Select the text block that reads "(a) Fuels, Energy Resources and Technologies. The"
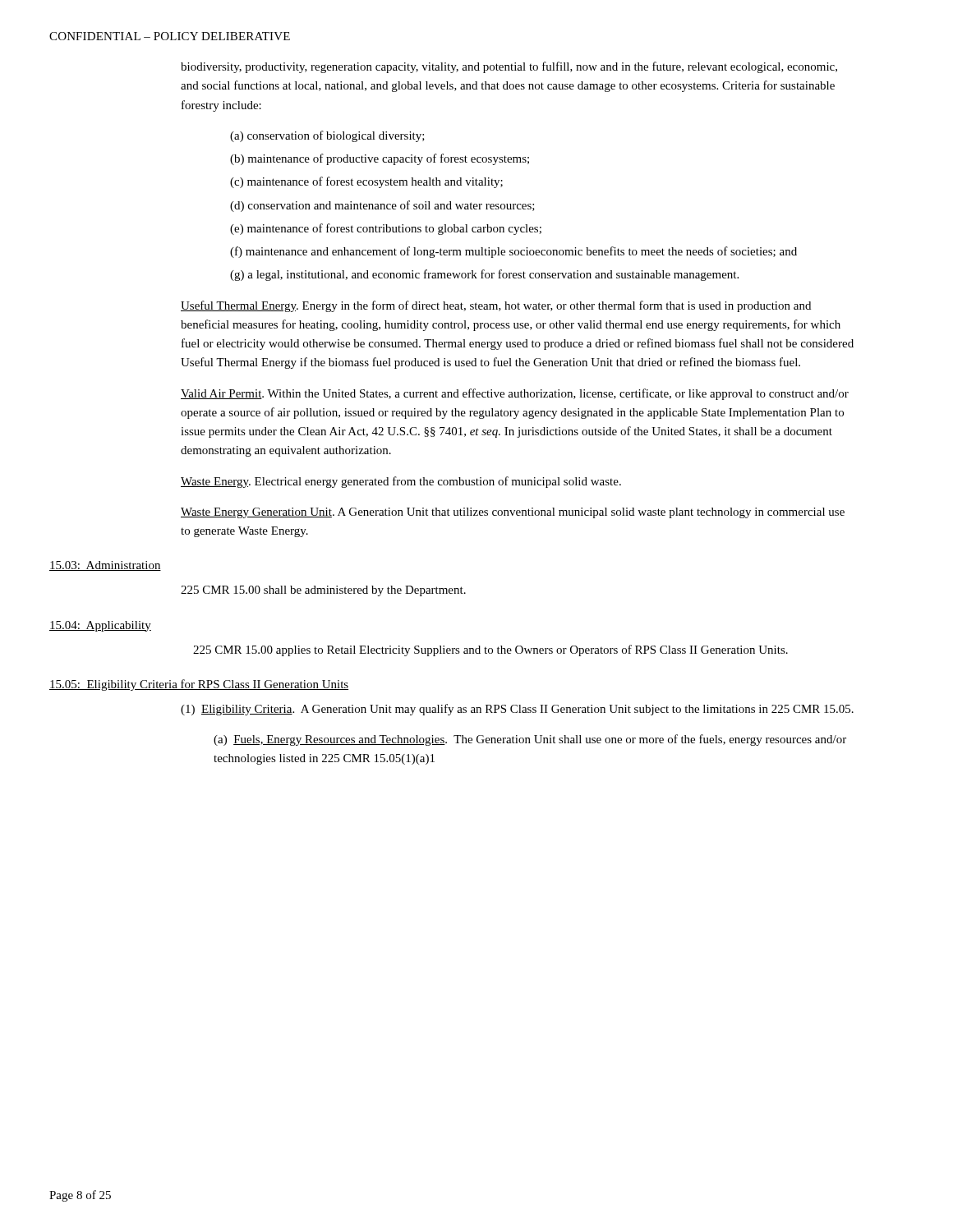Image resolution: width=953 pixels, height=1232 pixels. 530,749
